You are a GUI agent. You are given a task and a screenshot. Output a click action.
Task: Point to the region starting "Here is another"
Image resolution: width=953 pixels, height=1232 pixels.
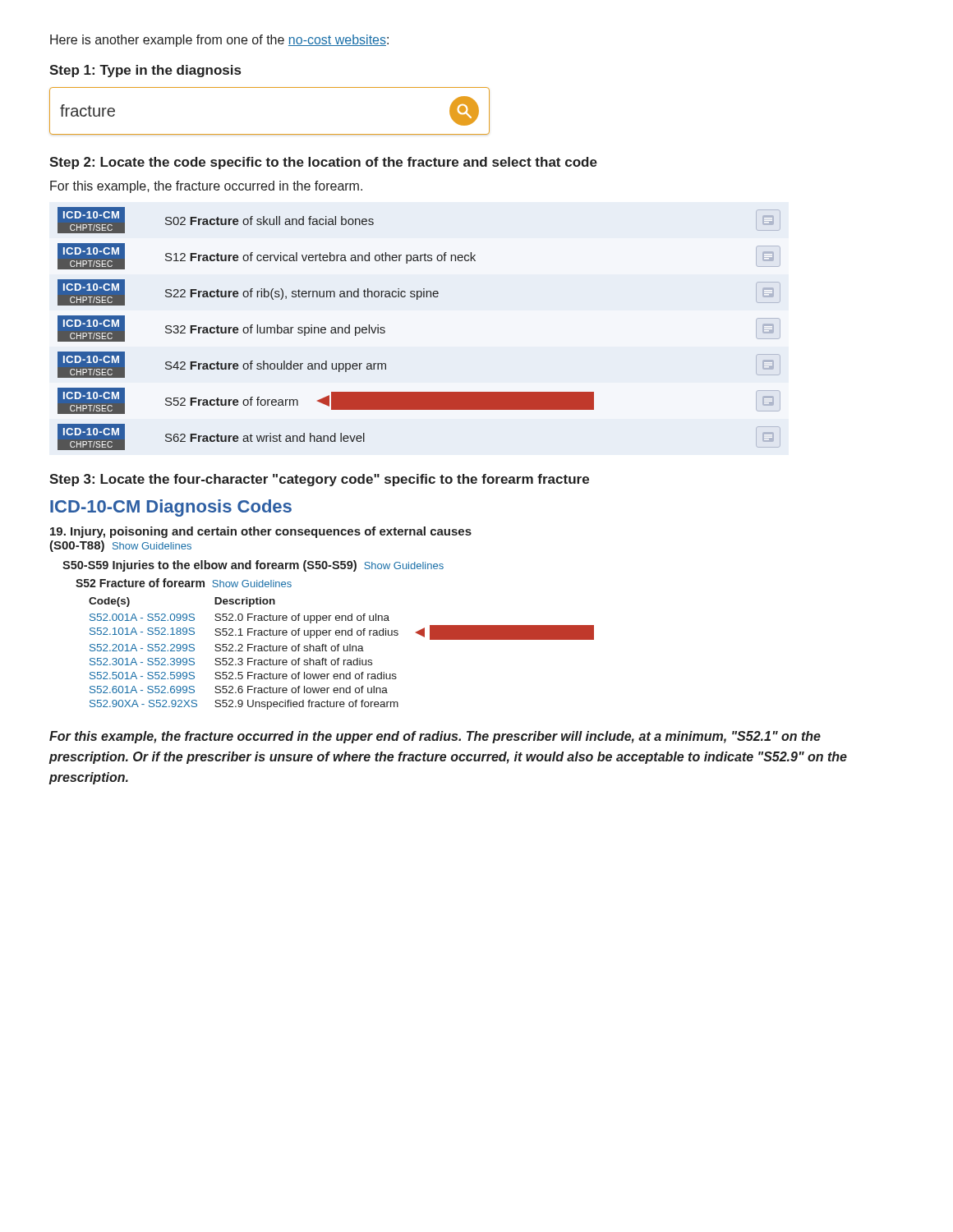point(220,40)
